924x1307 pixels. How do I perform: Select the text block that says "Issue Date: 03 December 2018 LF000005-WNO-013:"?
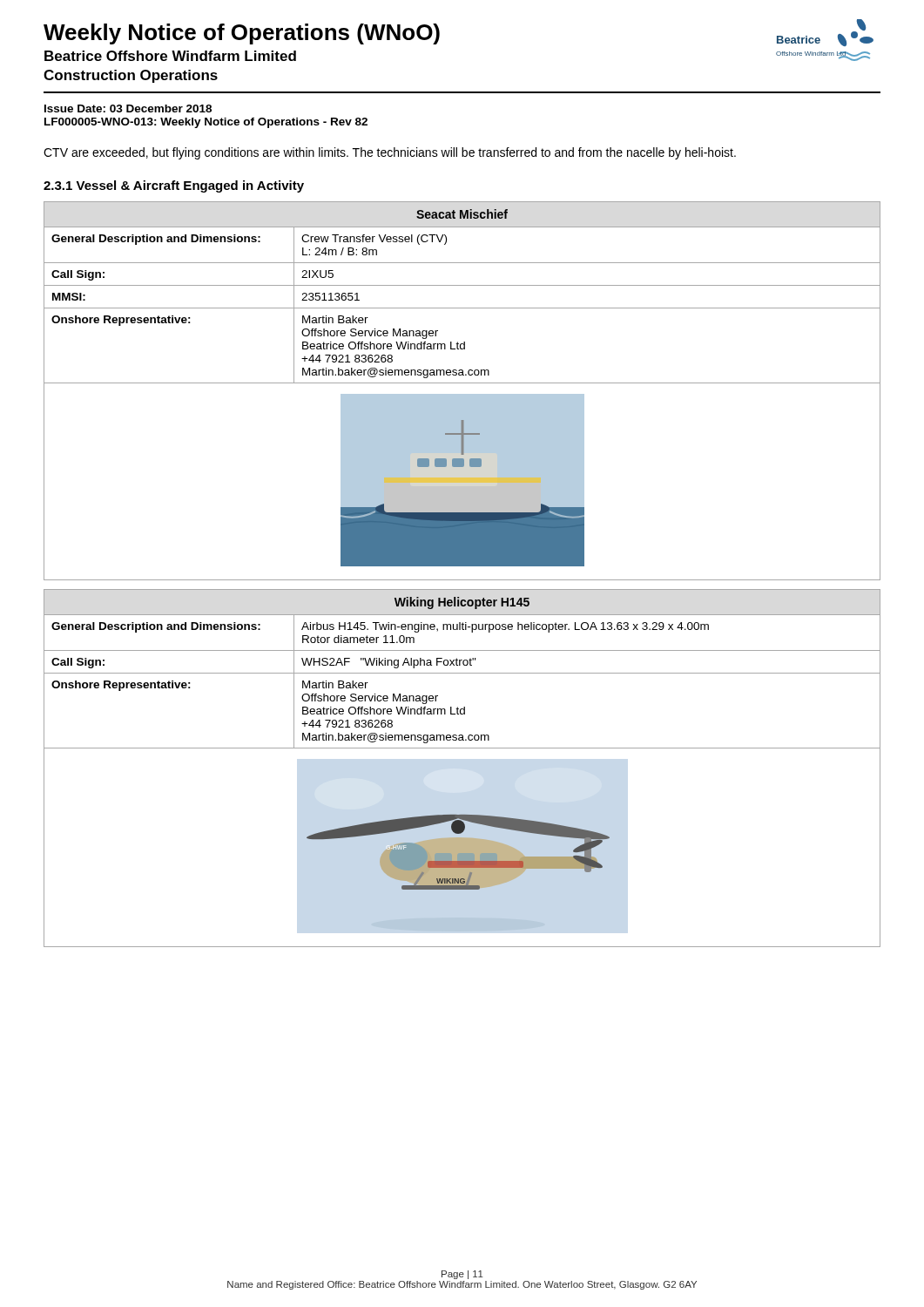point(128,108)
